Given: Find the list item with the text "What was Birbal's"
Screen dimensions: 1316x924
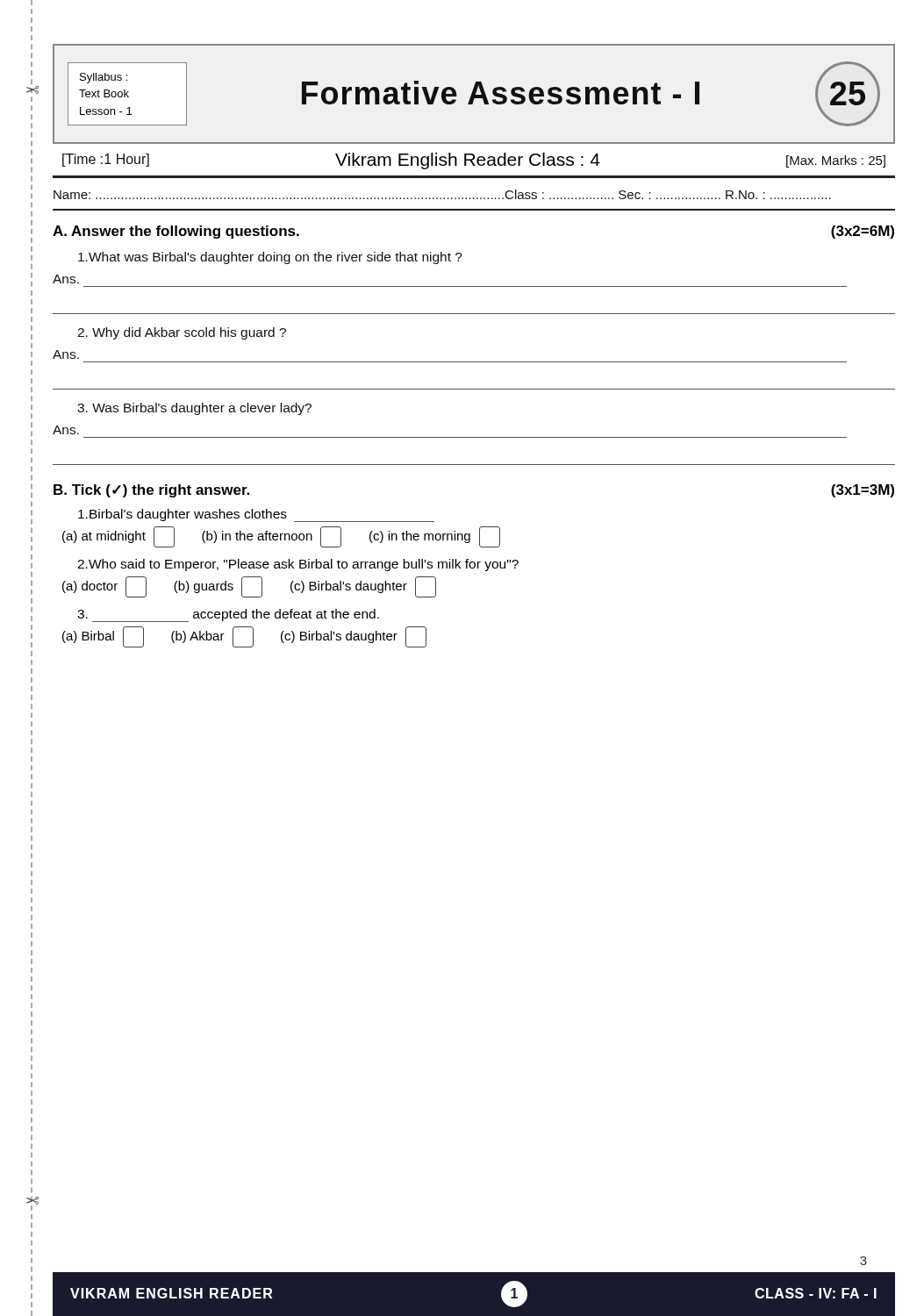Looking at the screenshot, I should coord(270,257).
